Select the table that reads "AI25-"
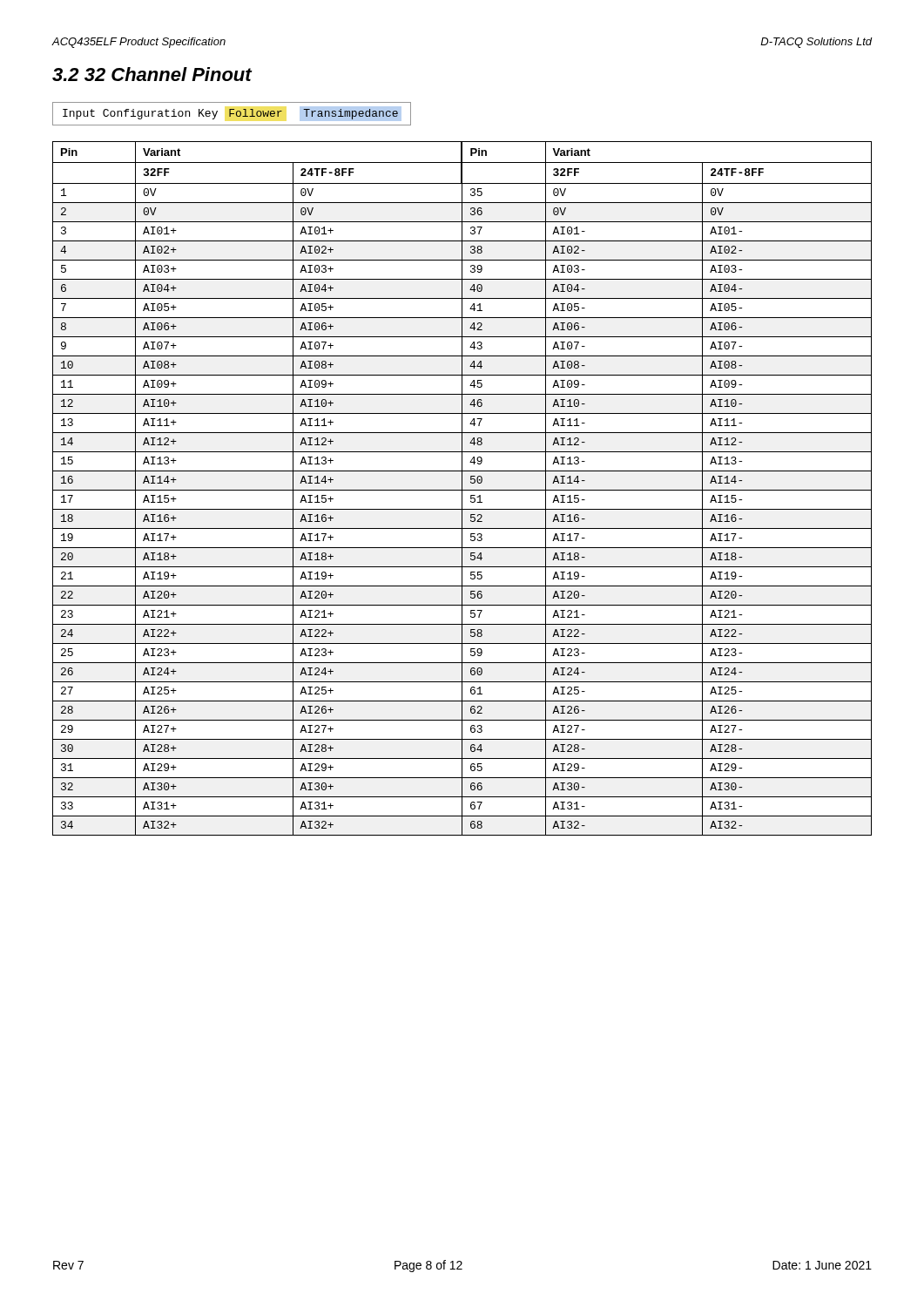Image resolution: width=924 pixels, height=1307 pixels. point(462,488)
